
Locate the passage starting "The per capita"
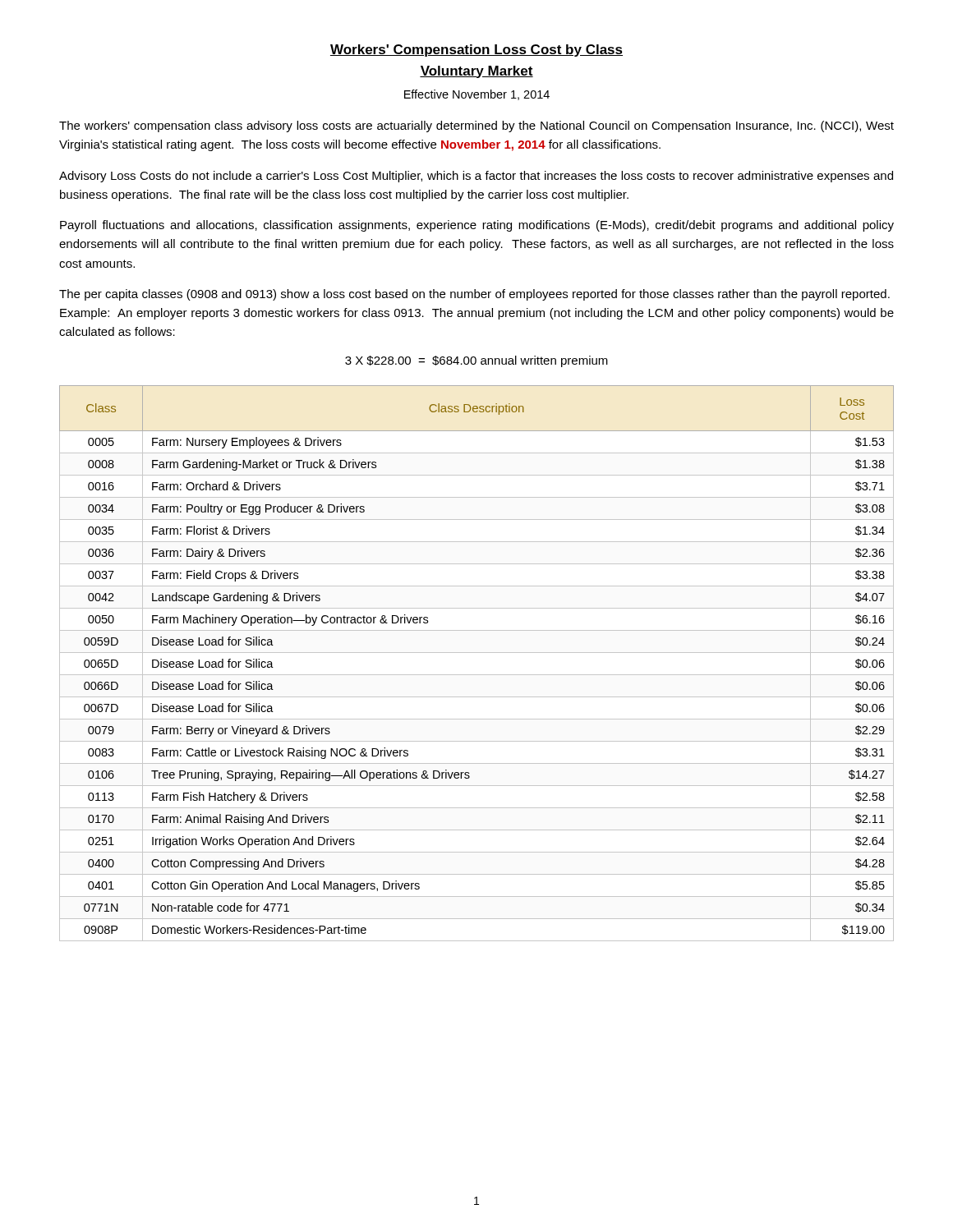[x=476, y=312]
